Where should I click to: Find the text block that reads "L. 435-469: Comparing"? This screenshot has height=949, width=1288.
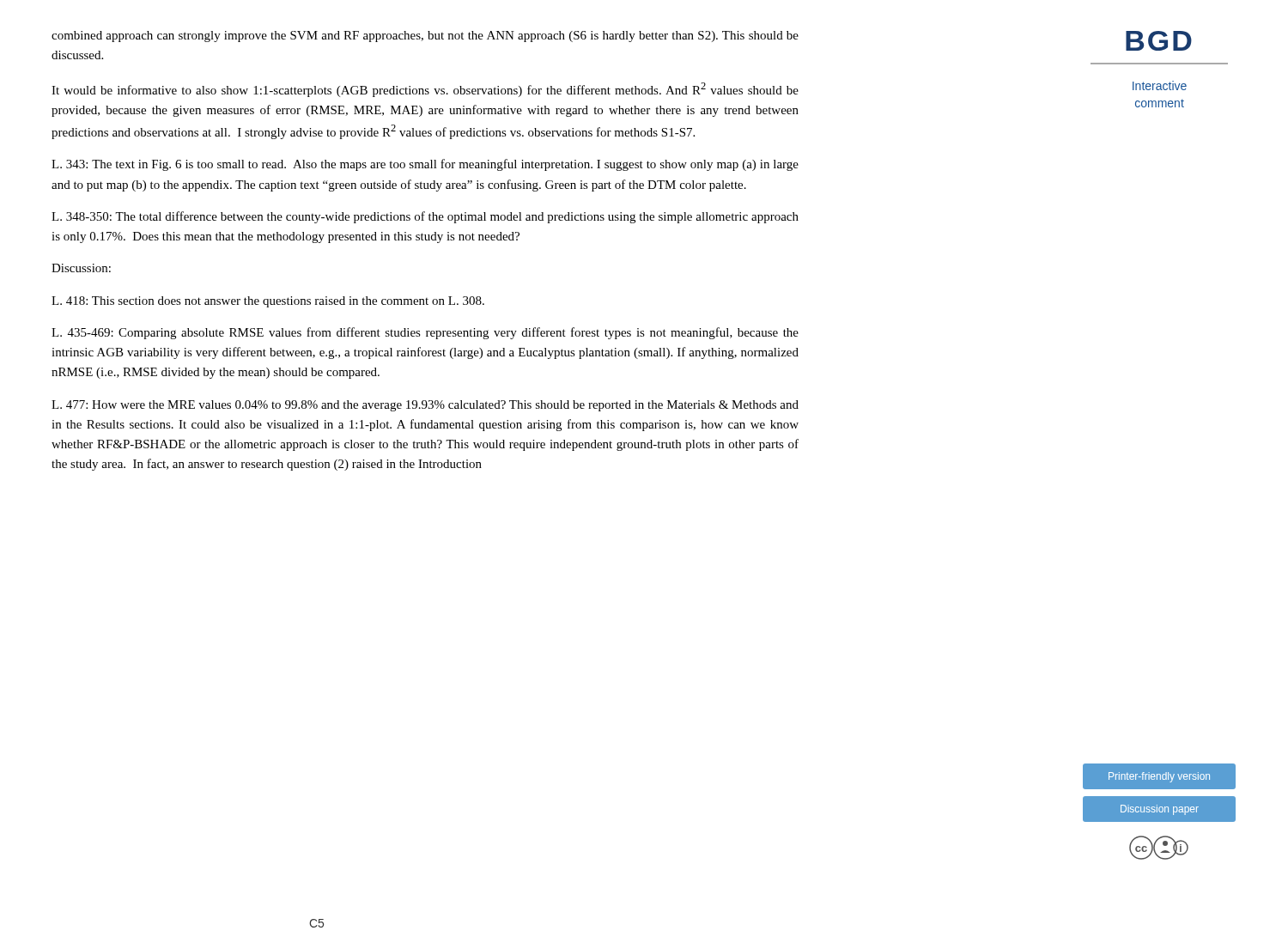click(425, 352)
